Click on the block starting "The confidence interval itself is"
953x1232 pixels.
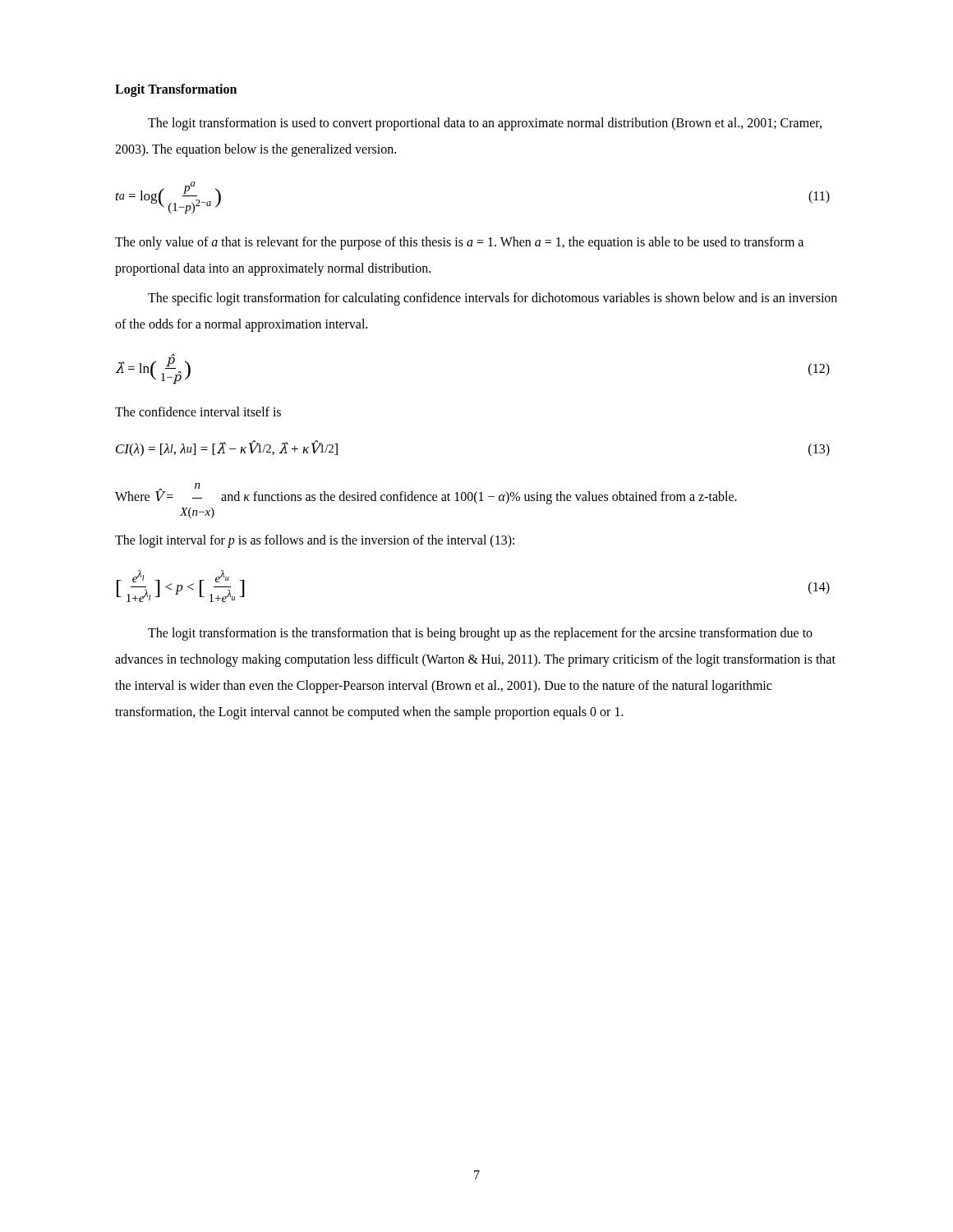(198, 412)
